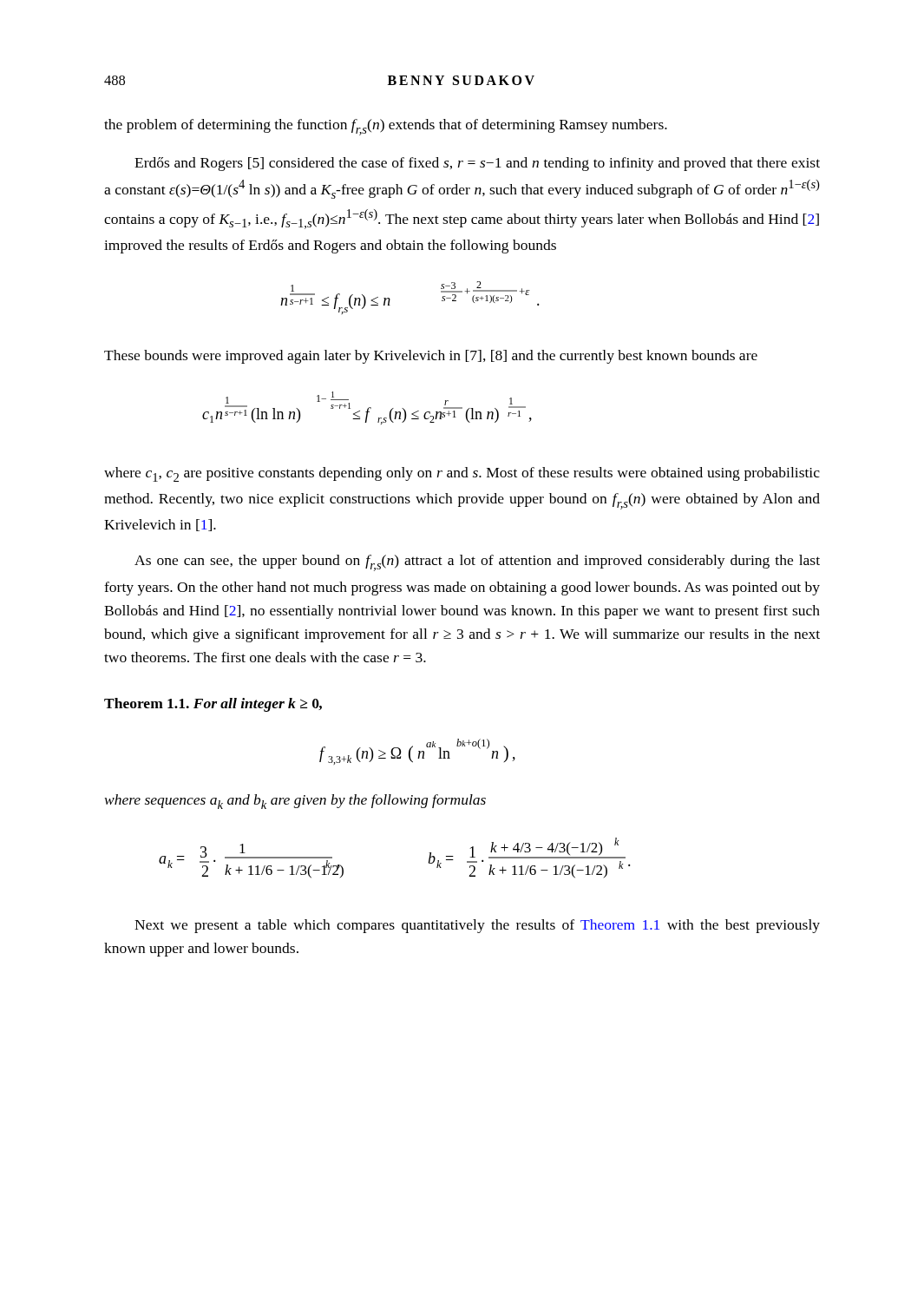Locate the block of text that opens with "where sequences ak and bk are"

click(462, 801)
